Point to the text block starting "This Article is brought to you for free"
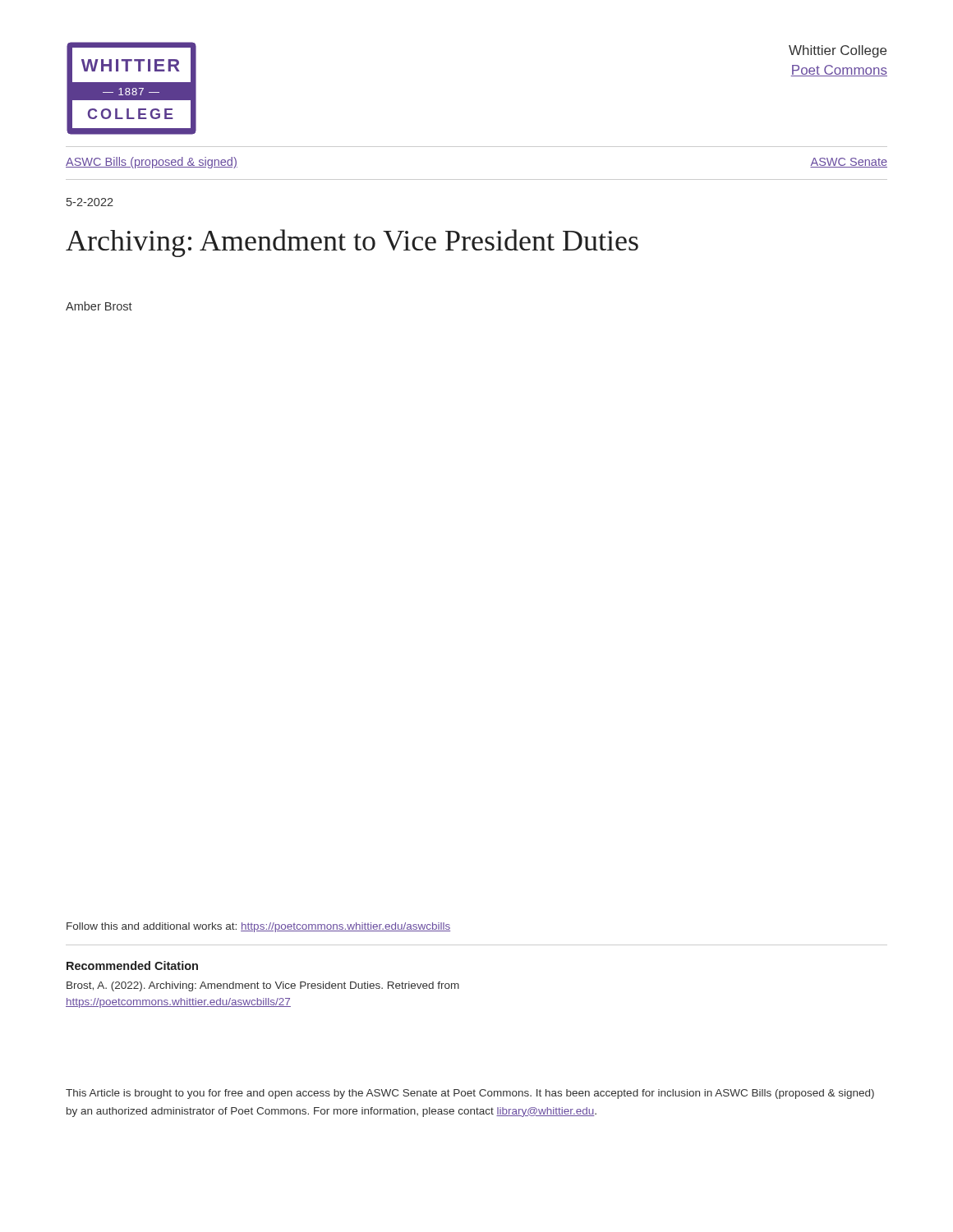Screen dimensions: 1232x953 tap(470, 1102)
